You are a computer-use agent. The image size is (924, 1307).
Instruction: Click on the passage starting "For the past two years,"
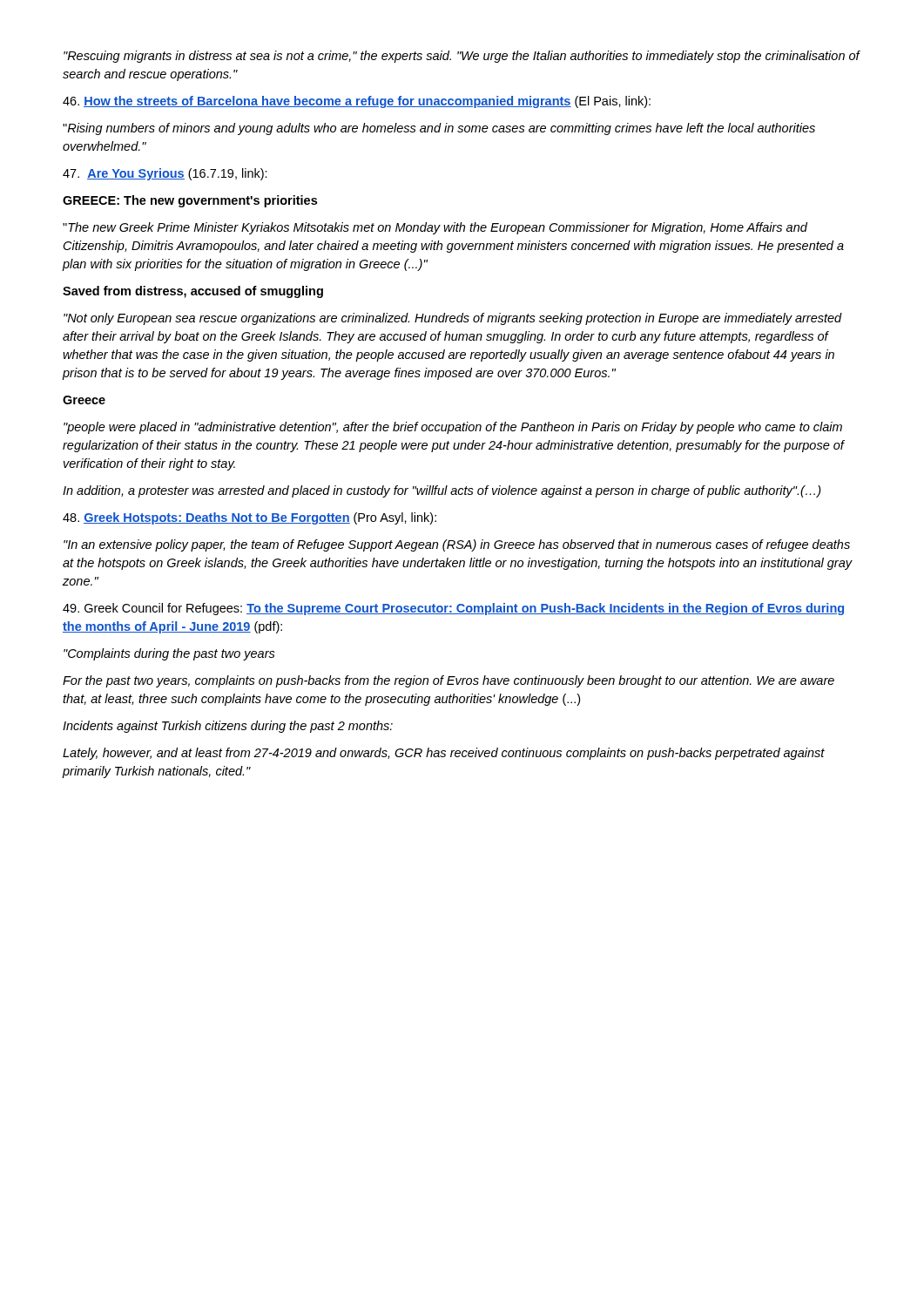(x=462, y=690)
